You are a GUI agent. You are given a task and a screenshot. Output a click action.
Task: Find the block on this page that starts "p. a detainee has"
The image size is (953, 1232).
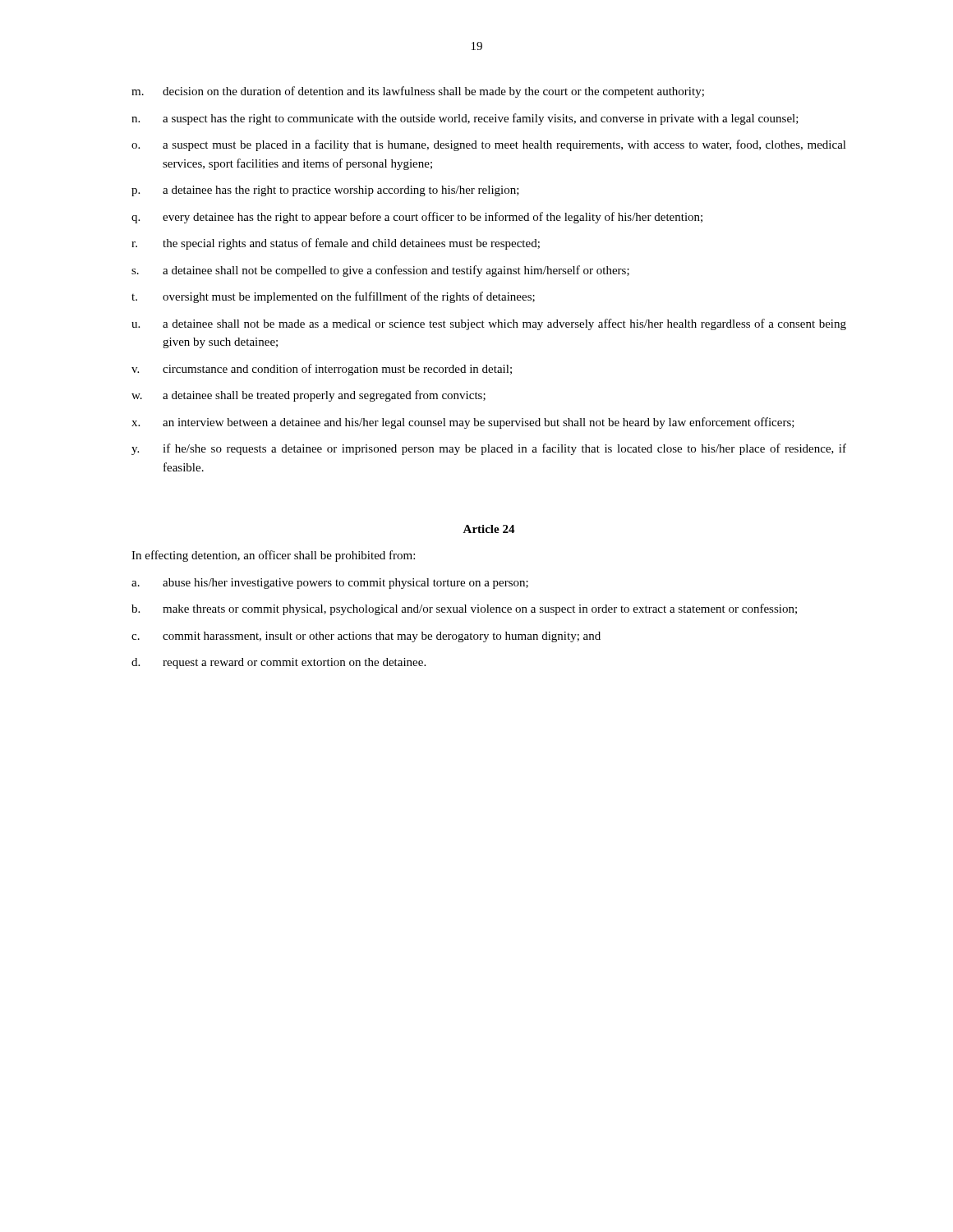489,190
